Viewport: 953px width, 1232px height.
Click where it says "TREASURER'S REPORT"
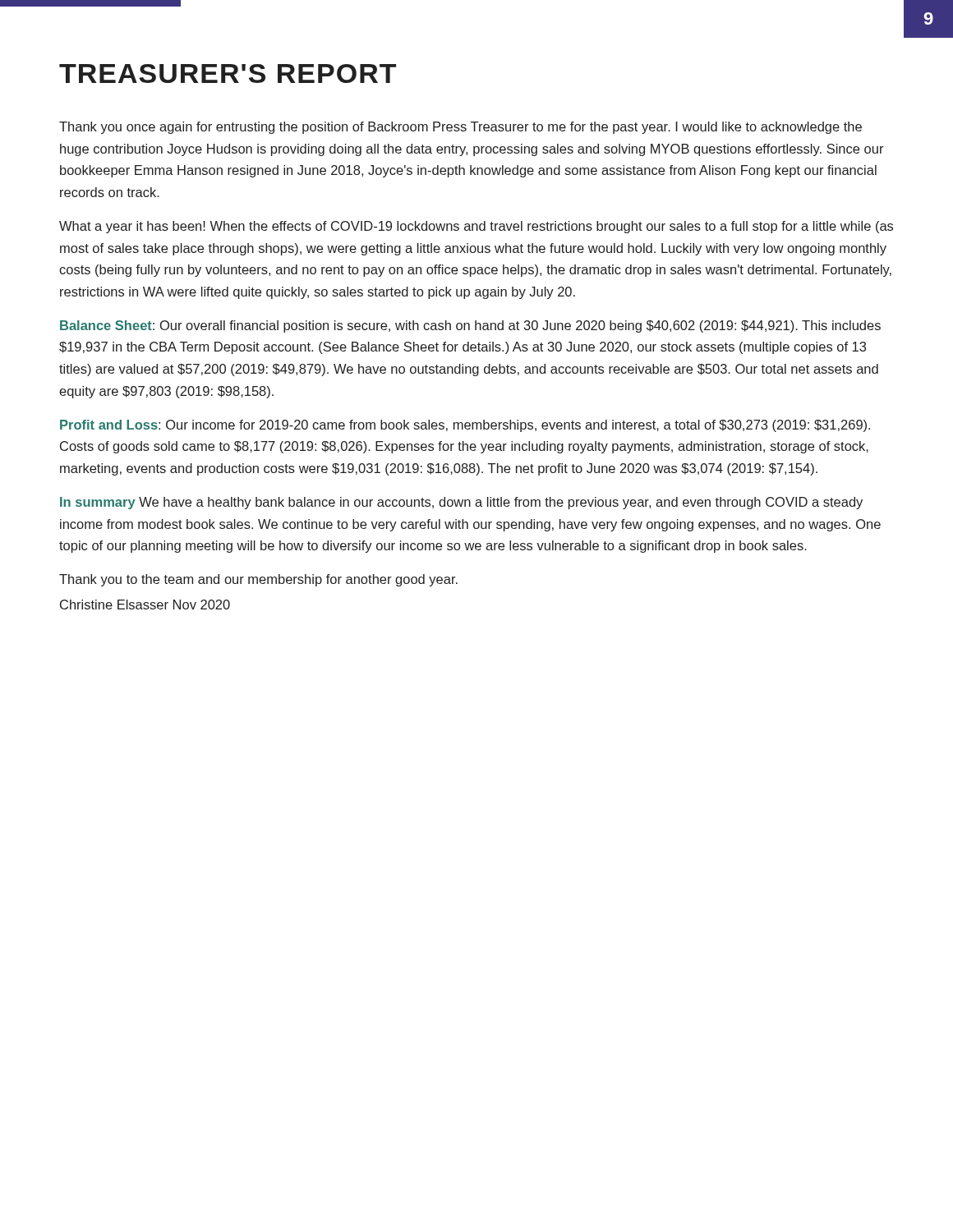[228, 73]
